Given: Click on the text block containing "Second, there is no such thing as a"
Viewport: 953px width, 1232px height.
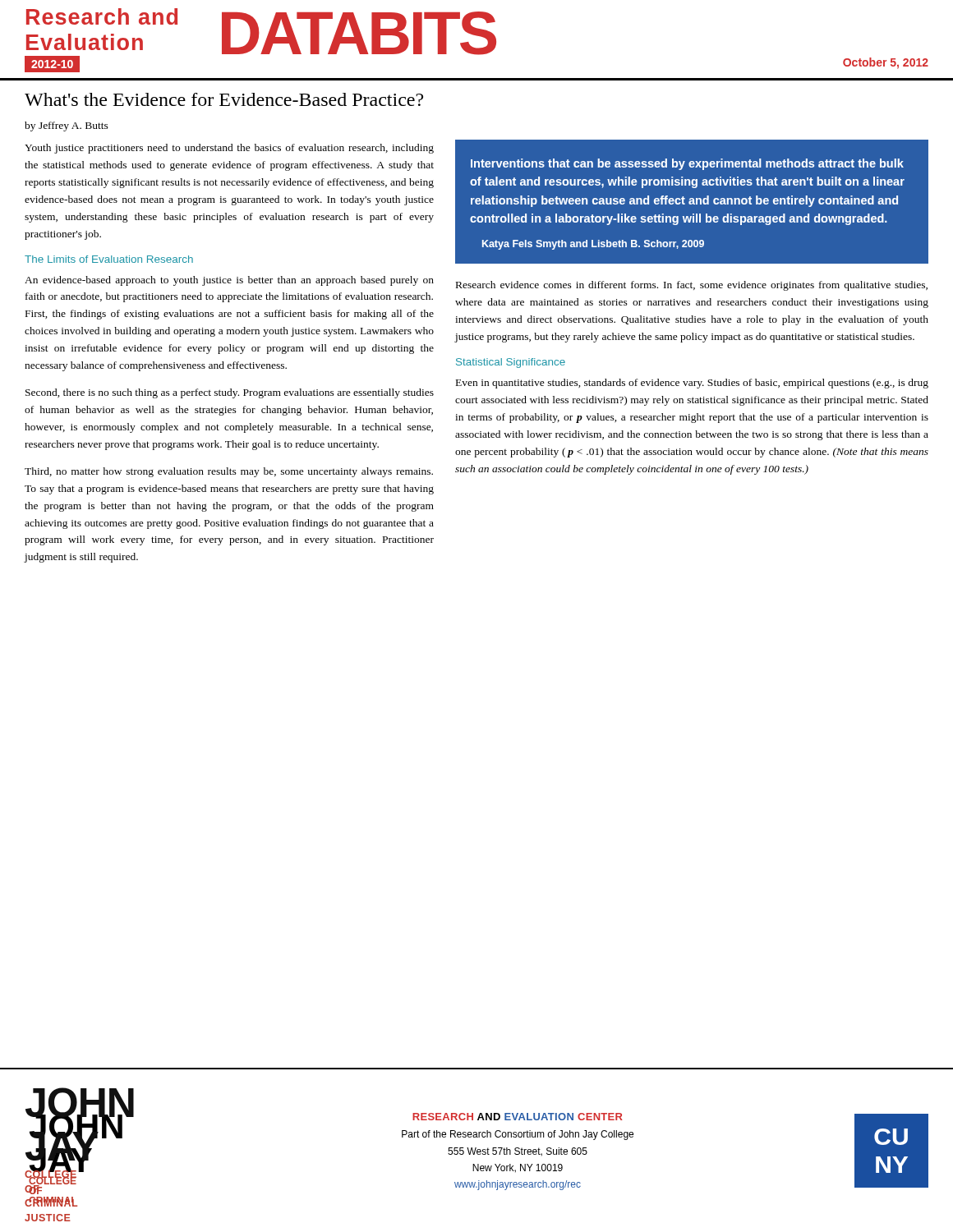Looking at the screenshot, I should tap(229, 419).
